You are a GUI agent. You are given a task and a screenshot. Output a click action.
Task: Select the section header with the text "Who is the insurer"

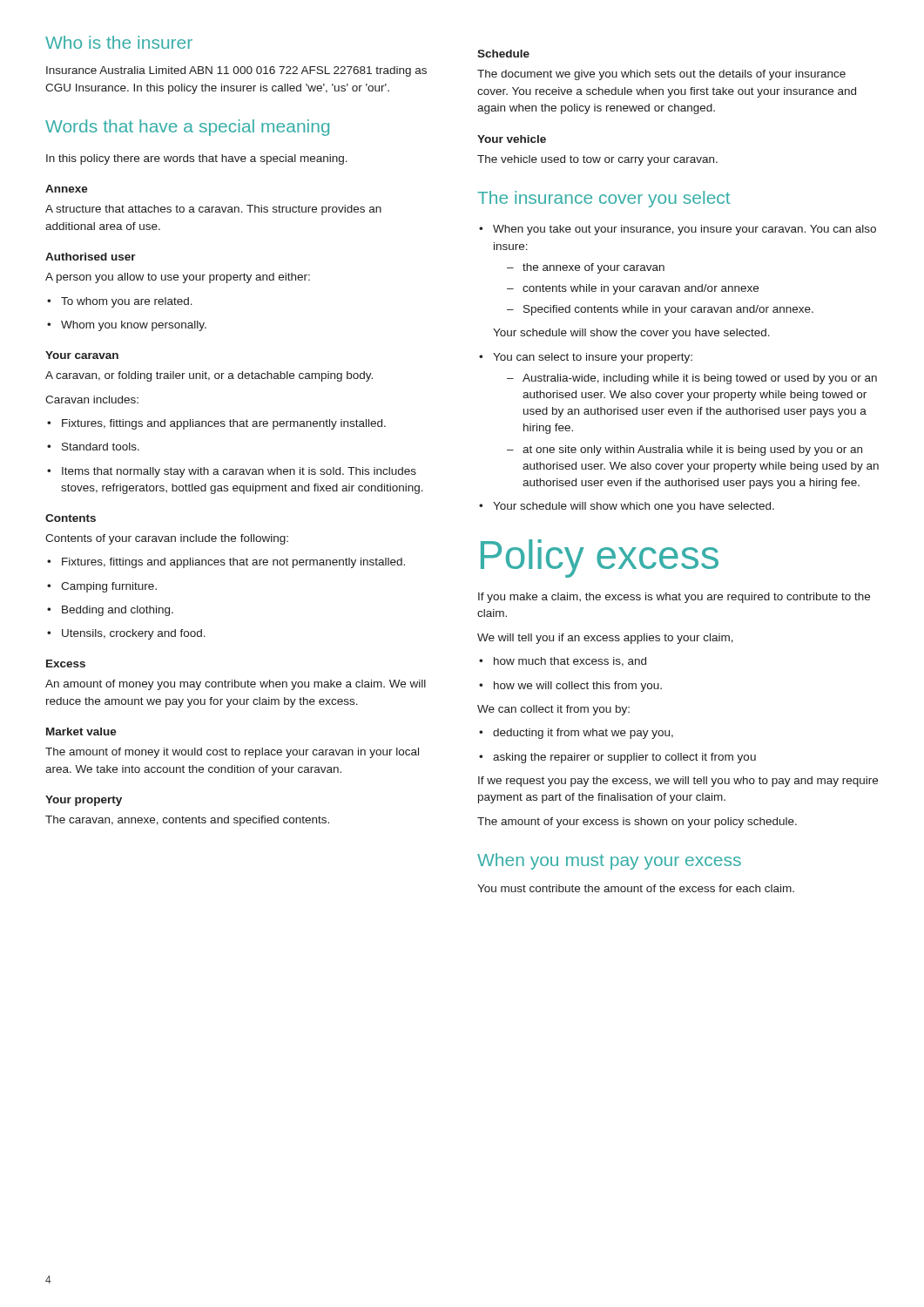pos(119,42)
